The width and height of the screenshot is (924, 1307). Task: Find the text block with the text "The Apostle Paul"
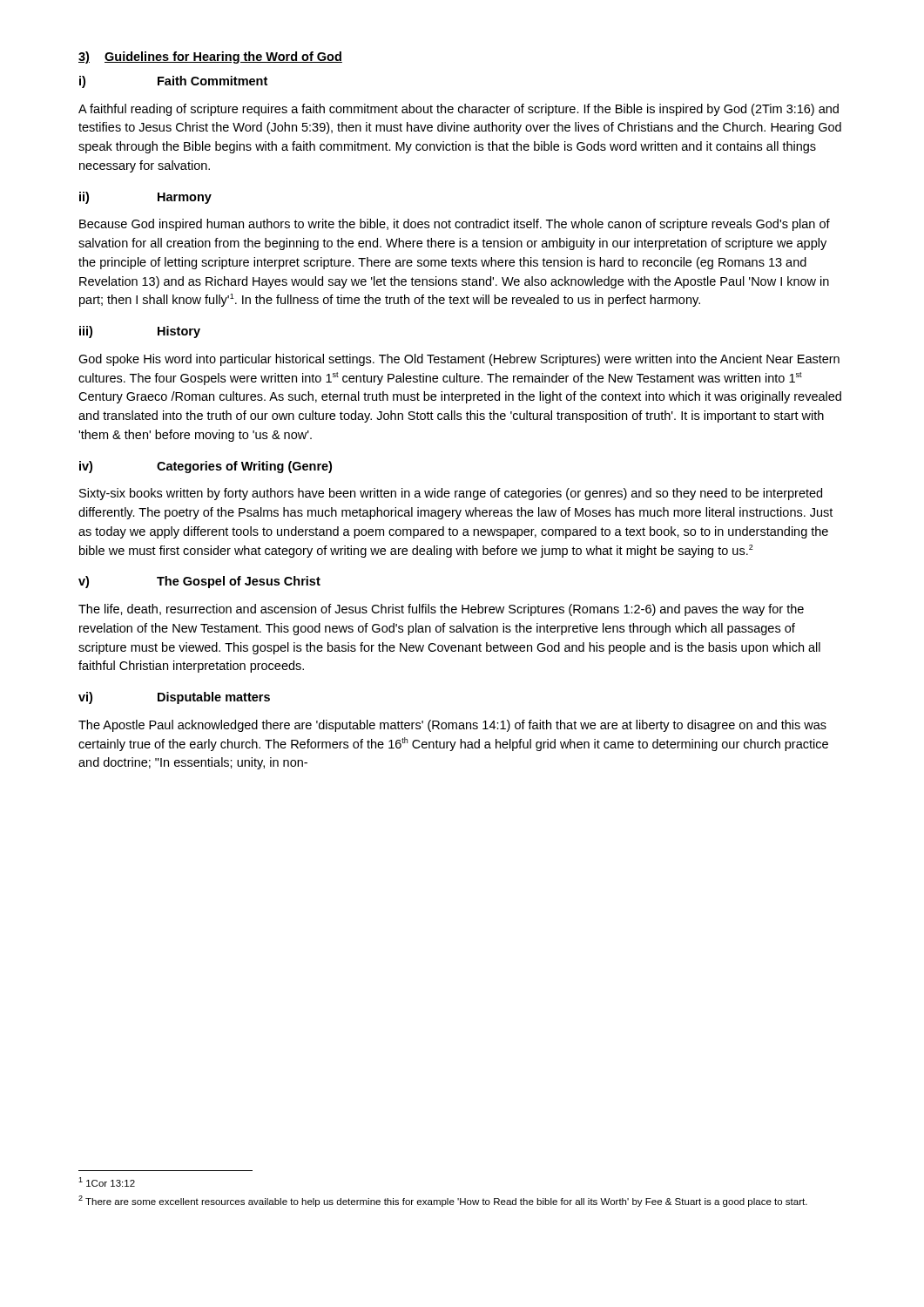click(462, 744)
